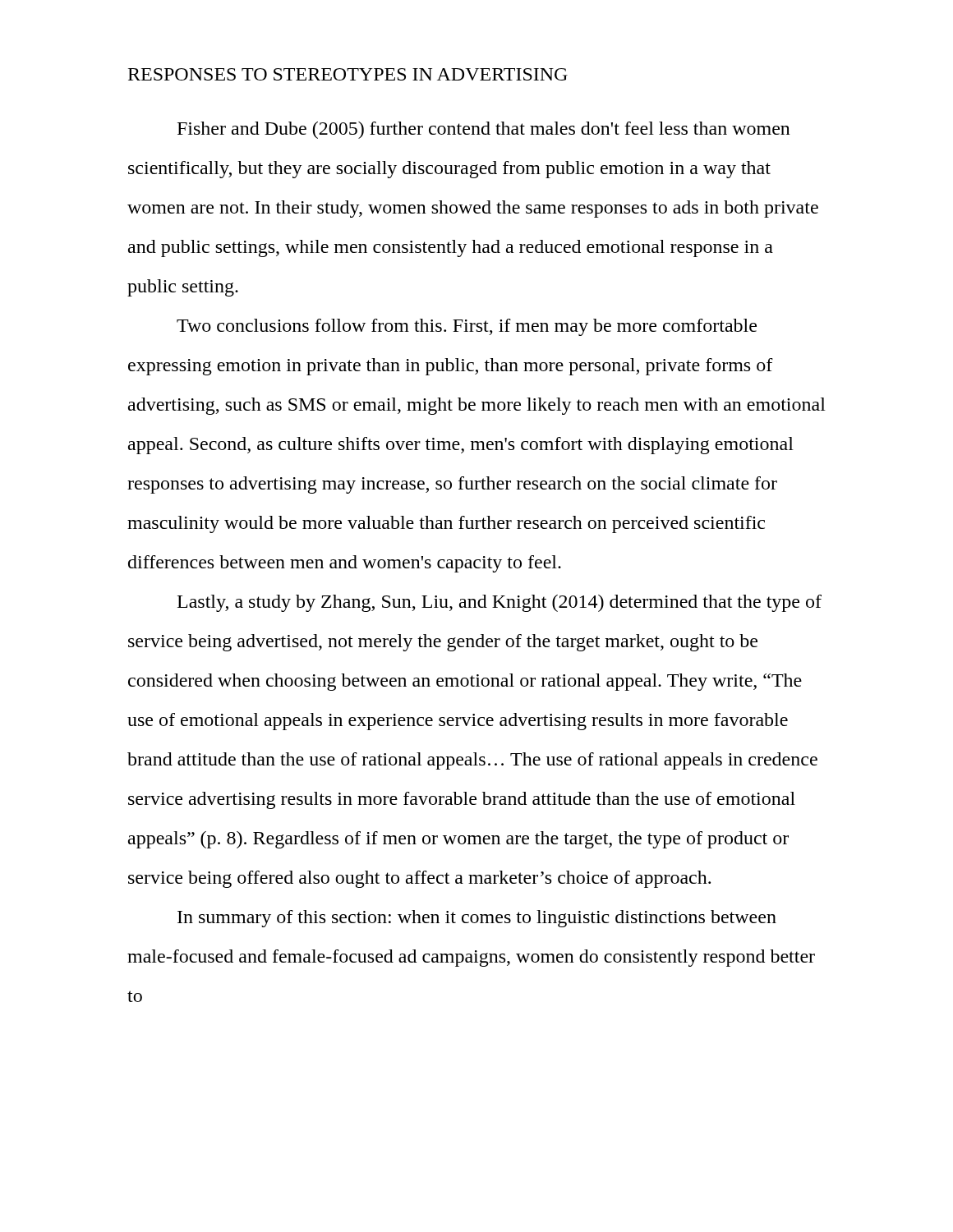The image size is (953, 1232).
Task: Locate the text starting "Lastly, a study by"
Action: (500, 603)
